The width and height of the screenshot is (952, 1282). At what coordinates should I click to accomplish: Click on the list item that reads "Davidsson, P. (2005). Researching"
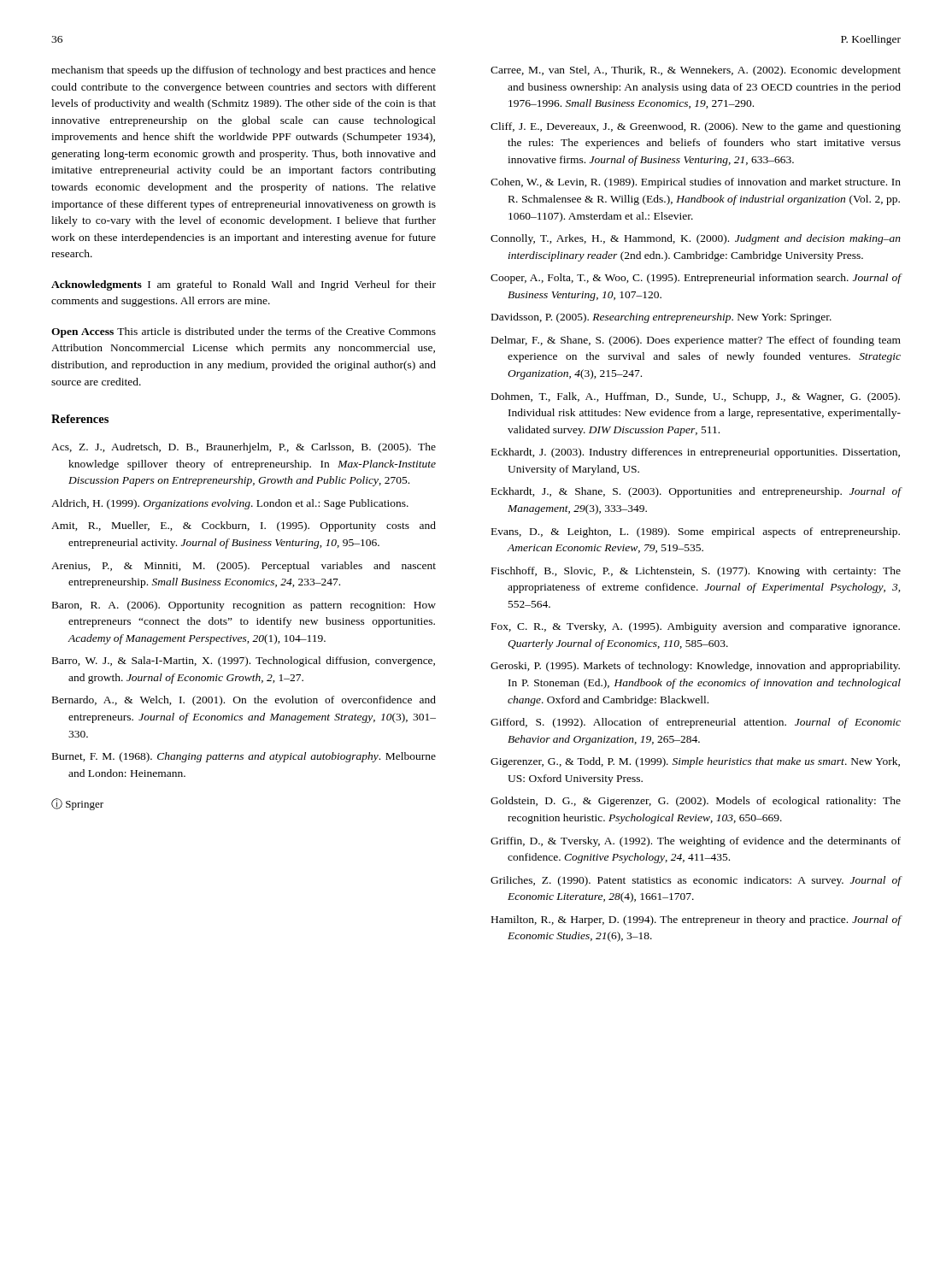pos(661,317)
